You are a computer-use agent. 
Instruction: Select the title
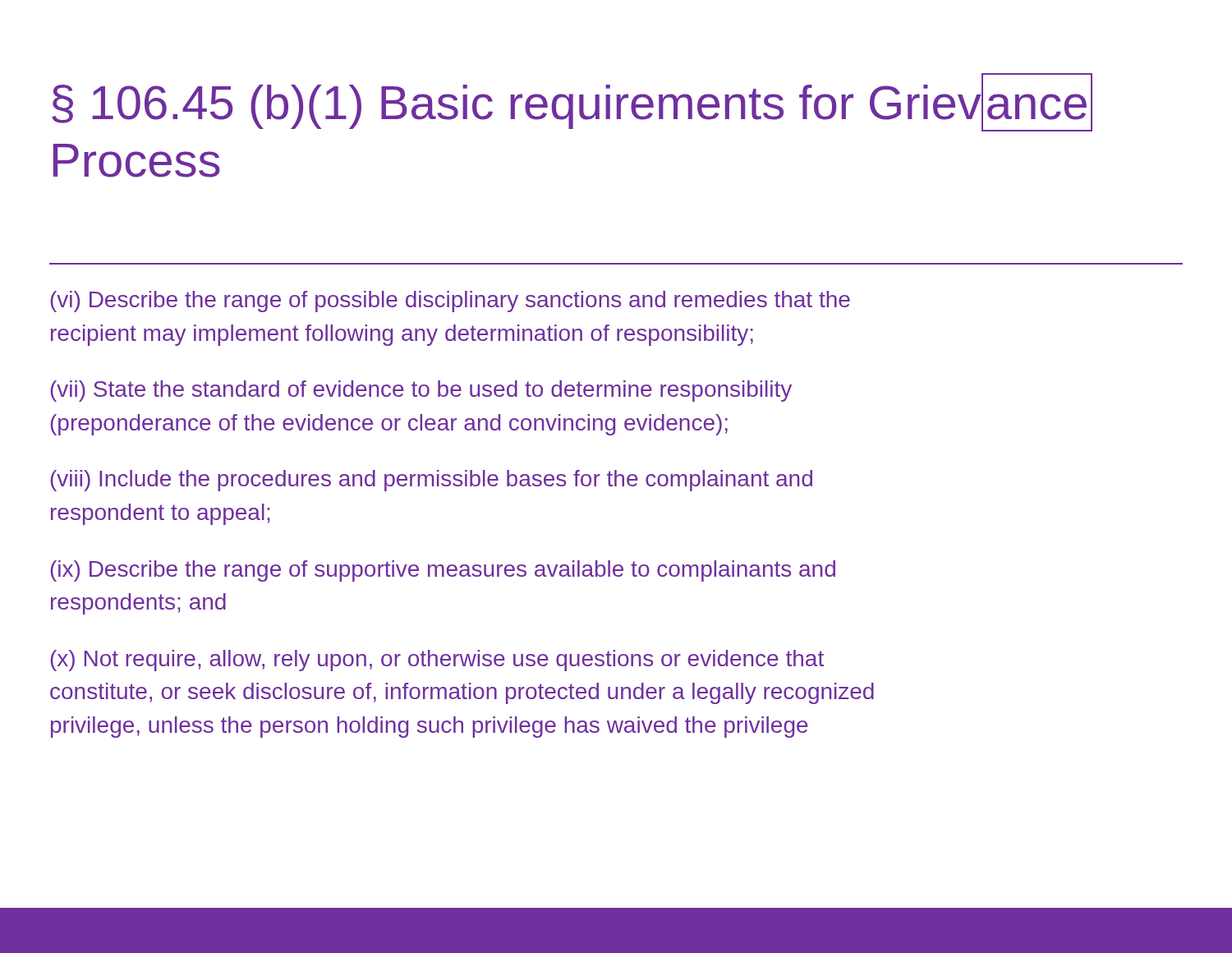coord(616,131)
